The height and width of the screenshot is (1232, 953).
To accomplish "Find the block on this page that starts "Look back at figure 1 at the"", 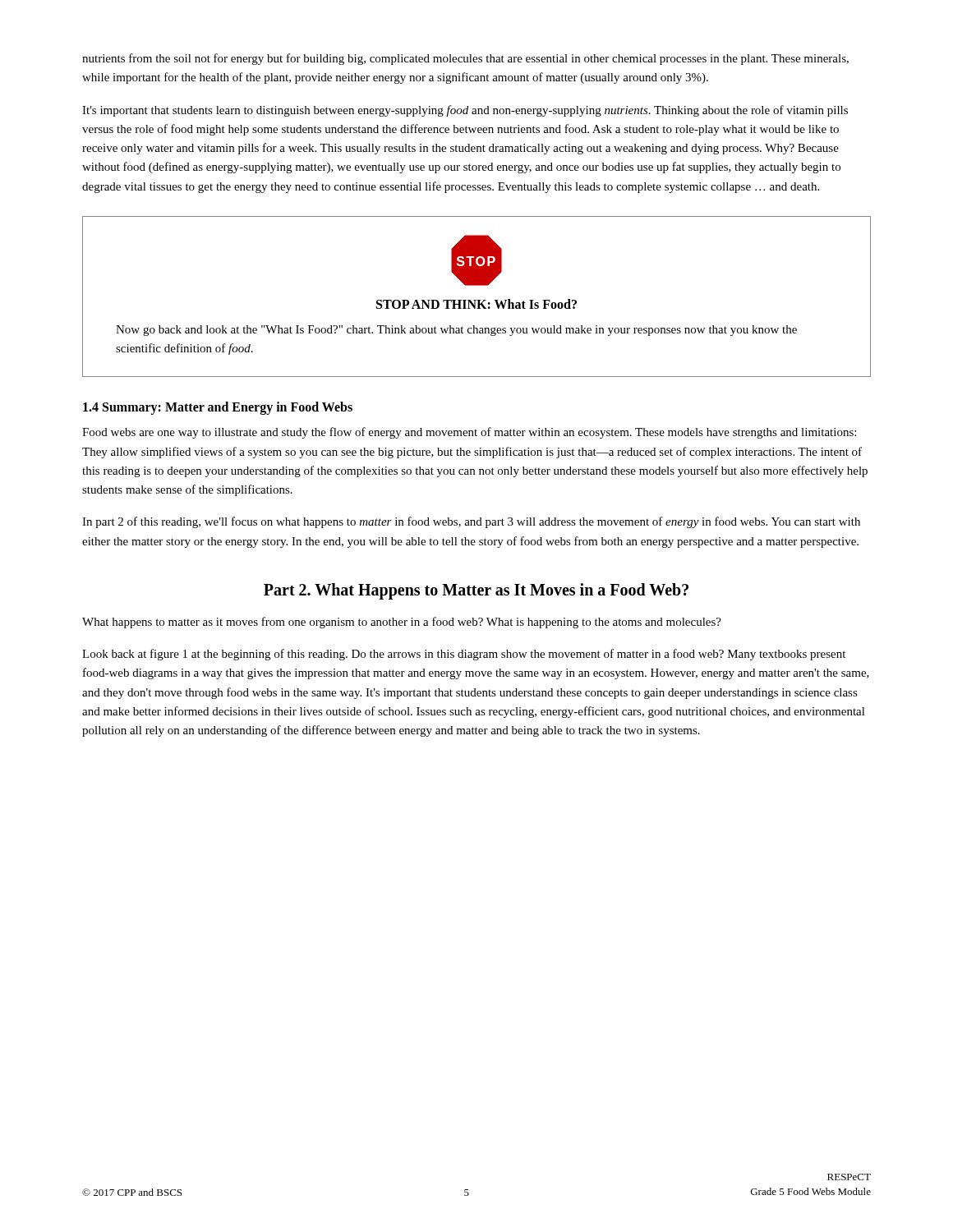I will (x=476, y=692).
